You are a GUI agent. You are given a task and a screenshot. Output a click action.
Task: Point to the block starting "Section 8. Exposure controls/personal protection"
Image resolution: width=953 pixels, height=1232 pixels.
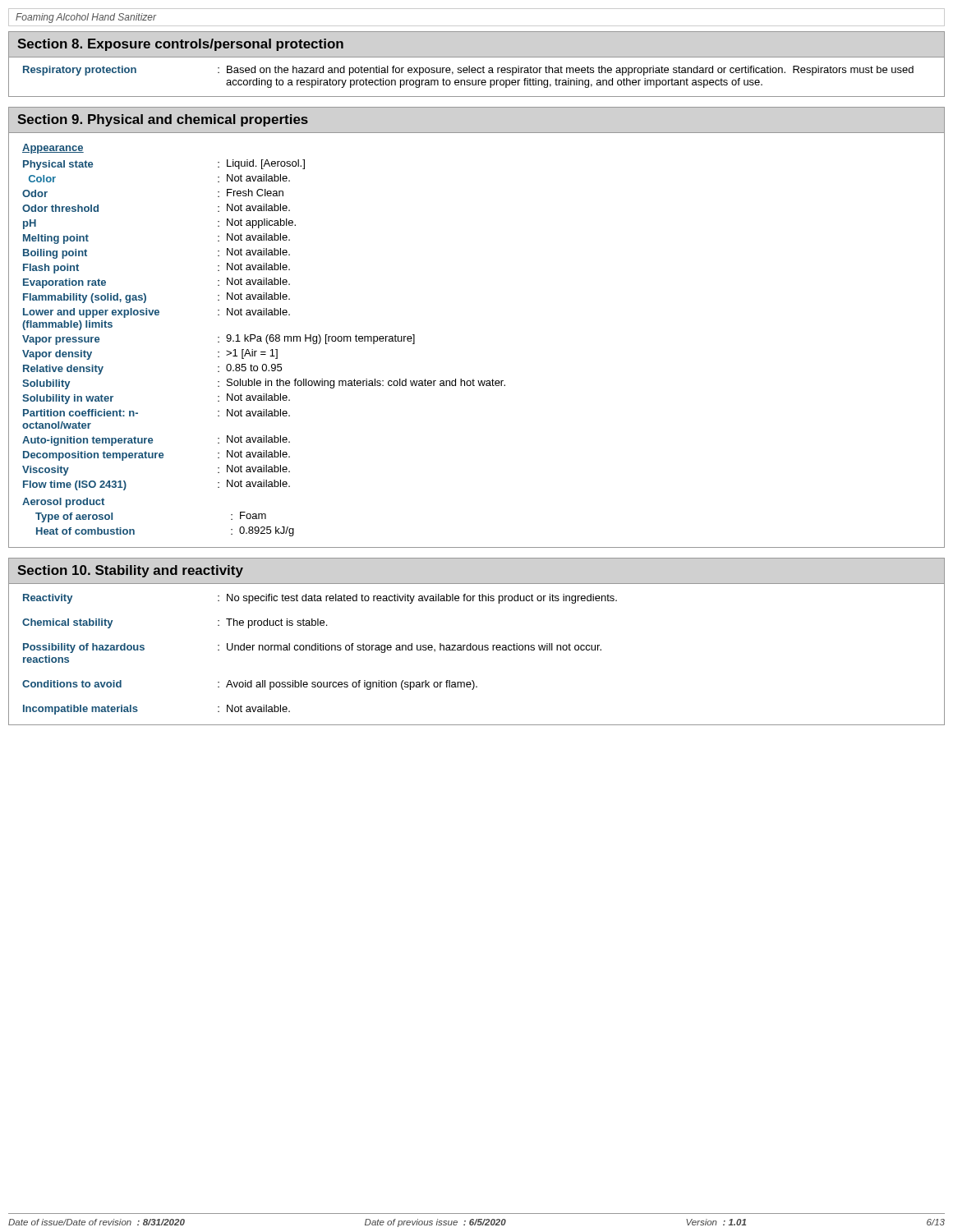(x=180, y=45)
